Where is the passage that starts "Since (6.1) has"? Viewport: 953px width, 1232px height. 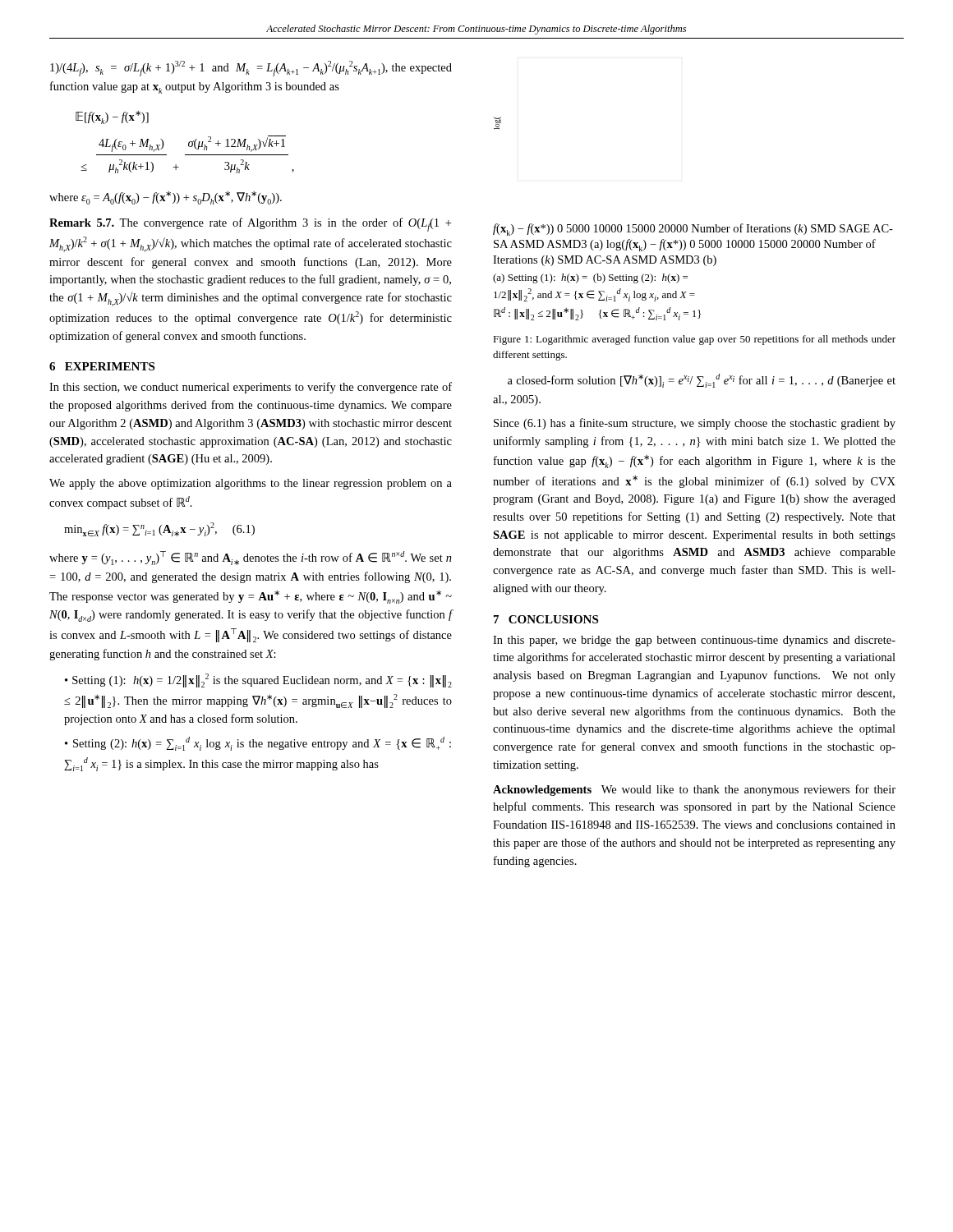pyautogui.click(x=694, y=506)
